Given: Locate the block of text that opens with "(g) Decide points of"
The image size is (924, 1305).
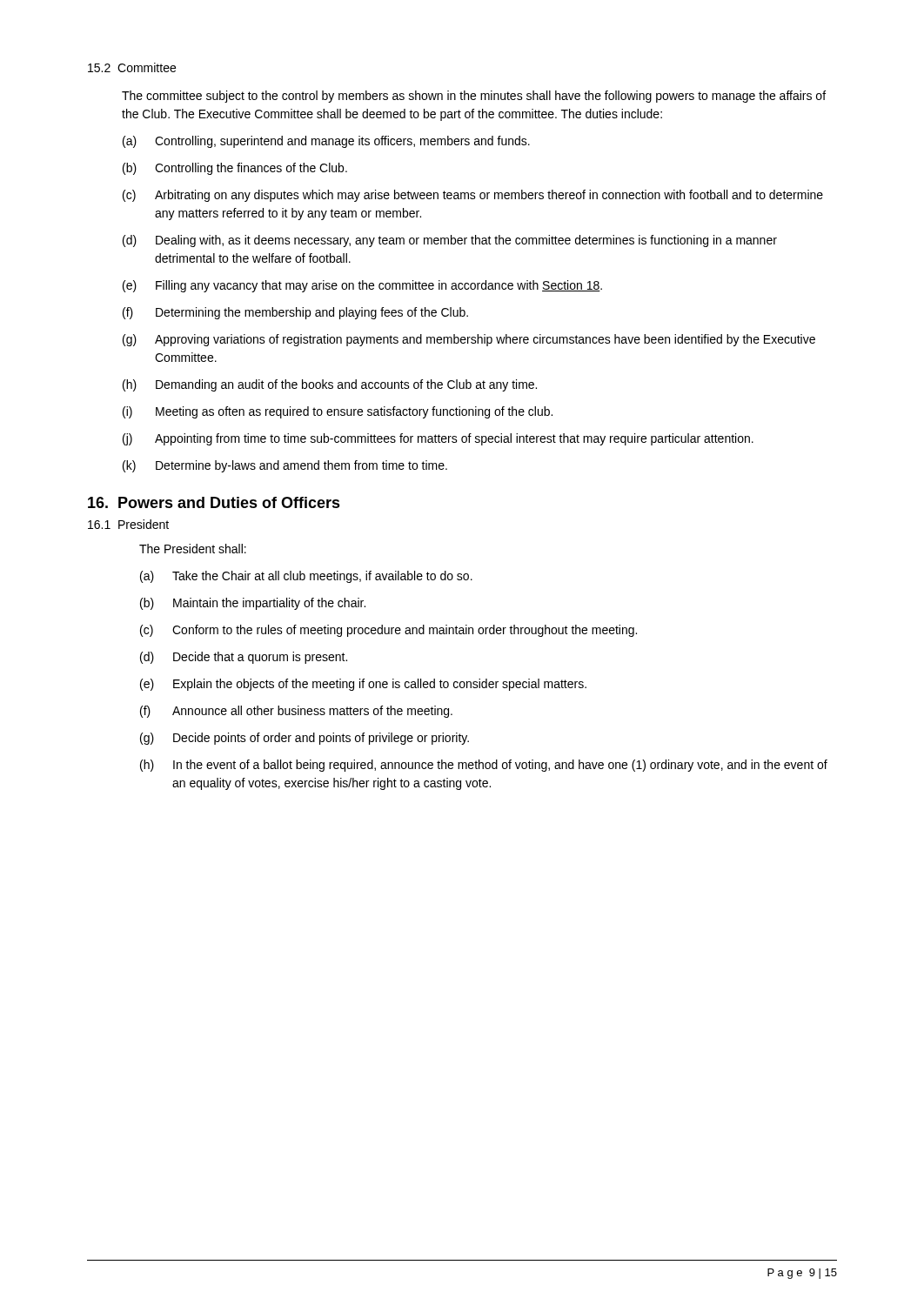Looking at the screenshot, I should point(305,739).
